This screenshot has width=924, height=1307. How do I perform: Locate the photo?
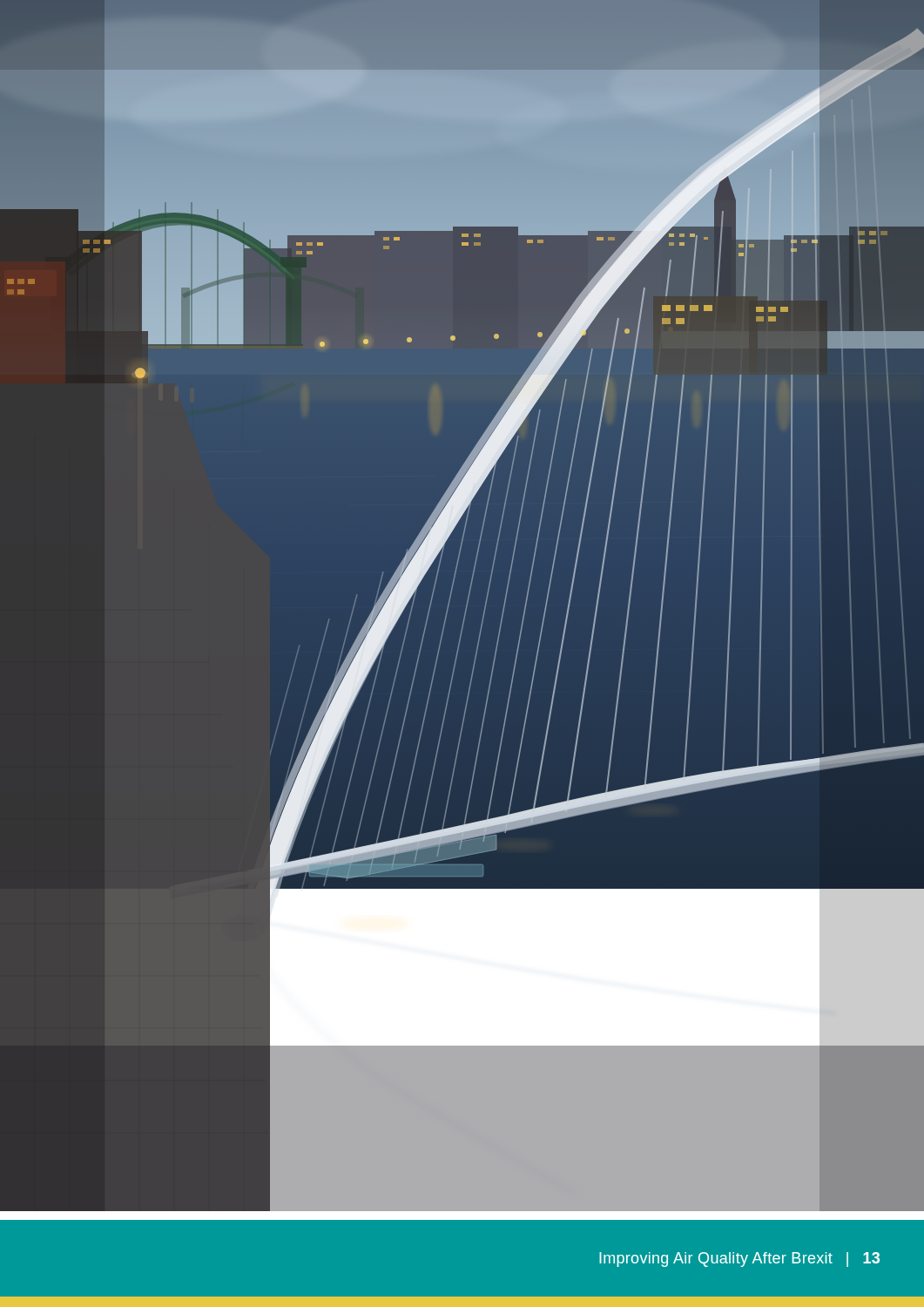[462, 606]
